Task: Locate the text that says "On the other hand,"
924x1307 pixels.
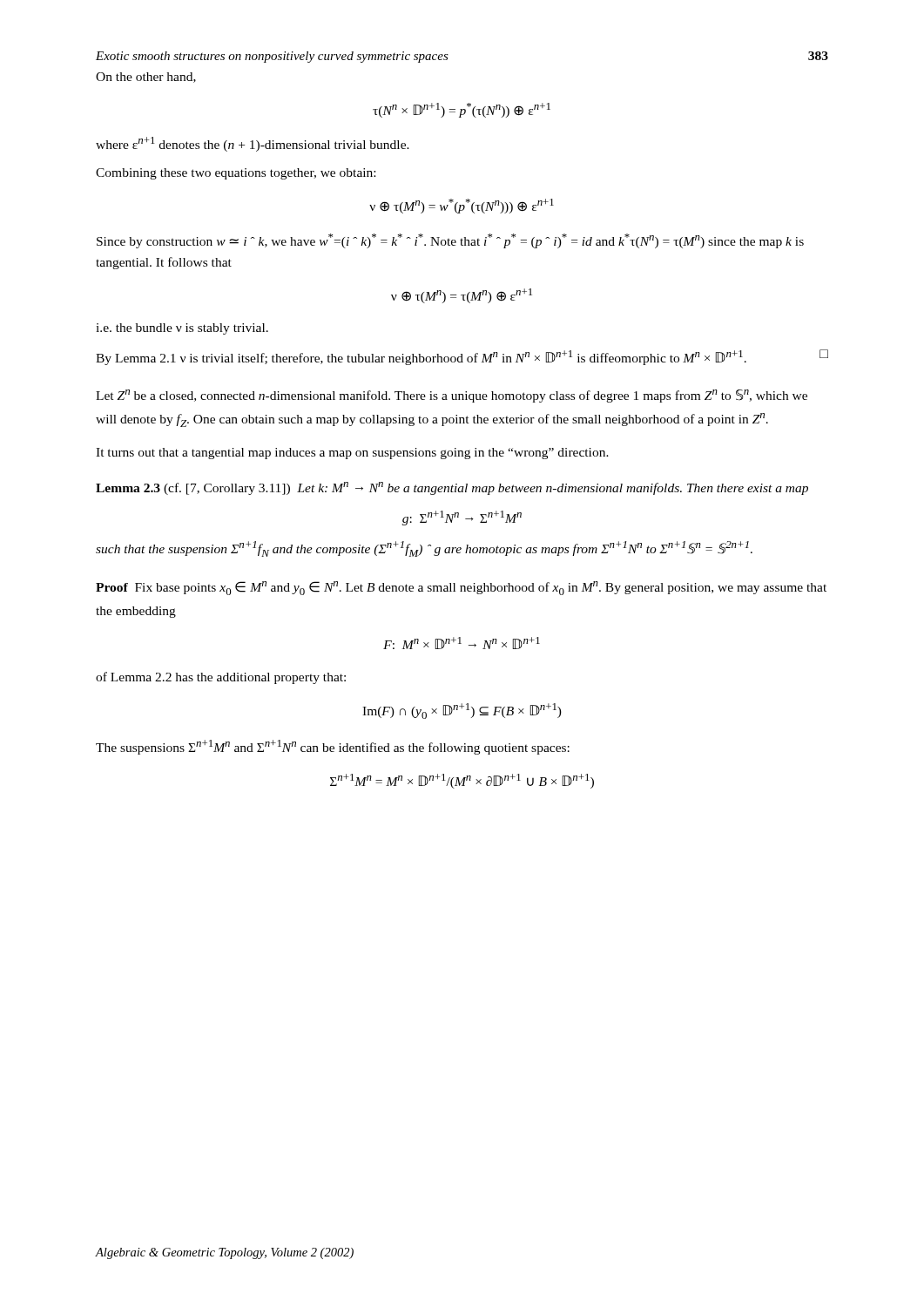Action: point(146,76)
